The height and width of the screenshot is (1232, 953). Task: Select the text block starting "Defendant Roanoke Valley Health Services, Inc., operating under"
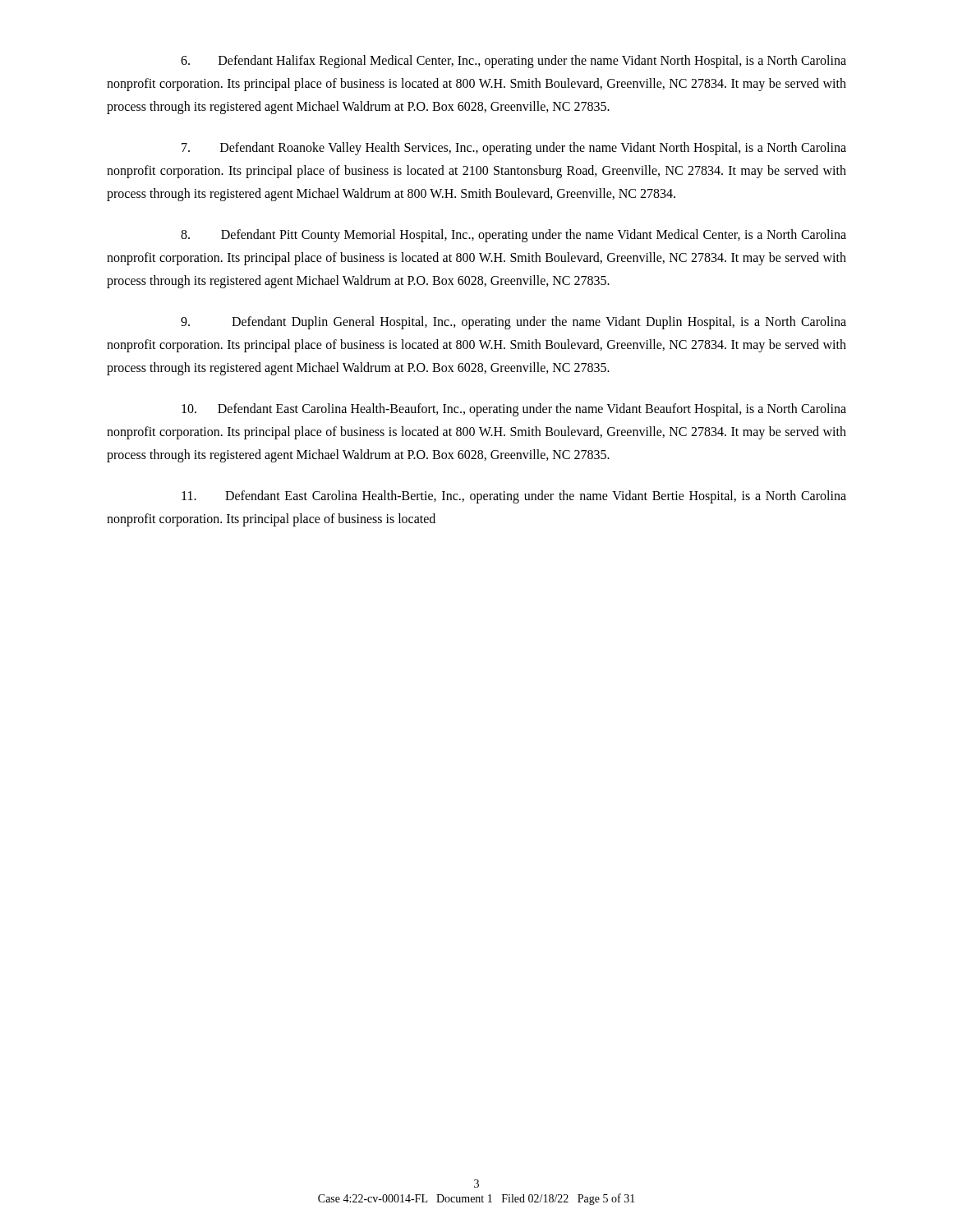(x=476, y=170)
